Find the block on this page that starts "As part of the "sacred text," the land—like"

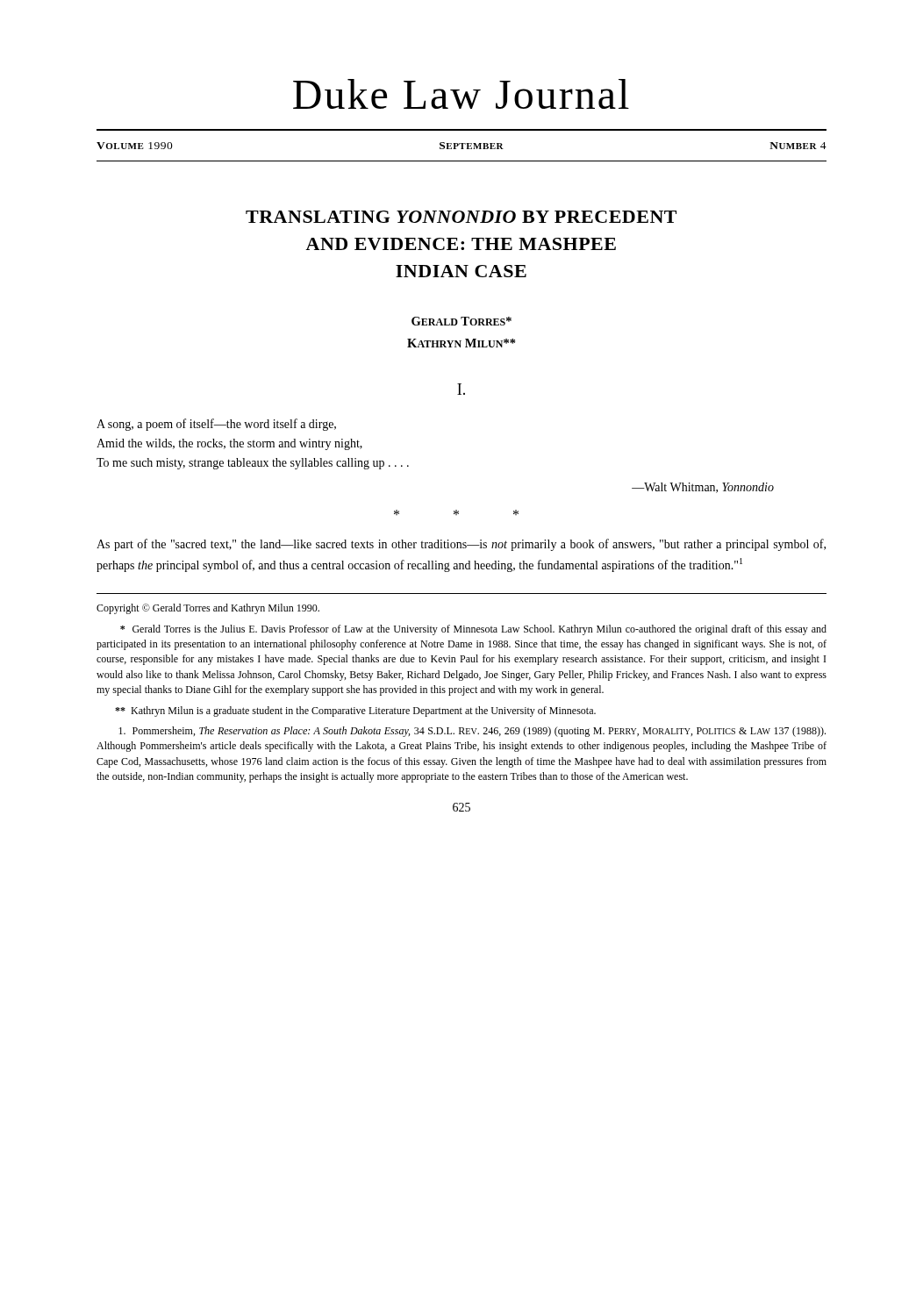pos(462,555)
